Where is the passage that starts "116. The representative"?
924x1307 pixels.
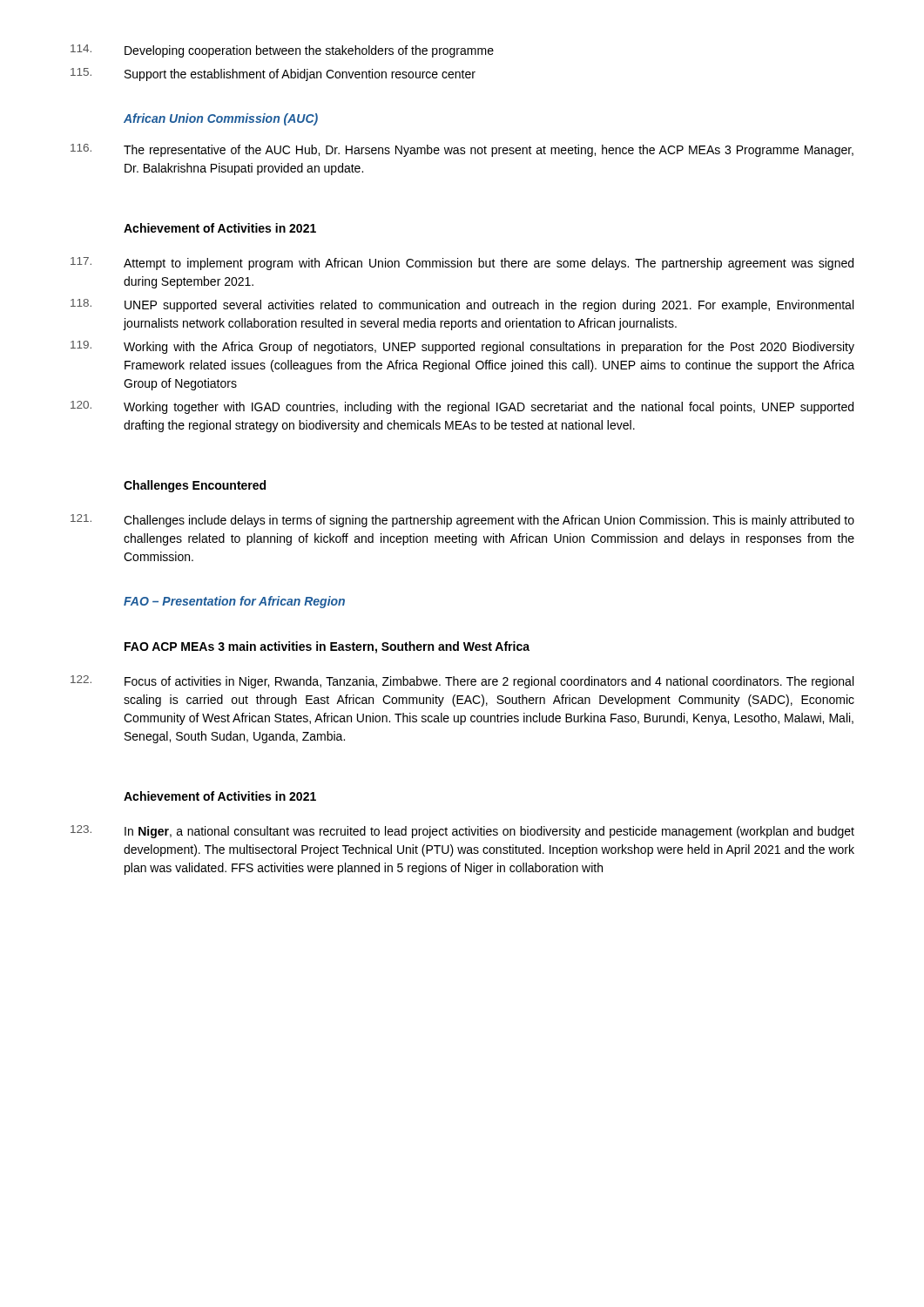point(462,159)
